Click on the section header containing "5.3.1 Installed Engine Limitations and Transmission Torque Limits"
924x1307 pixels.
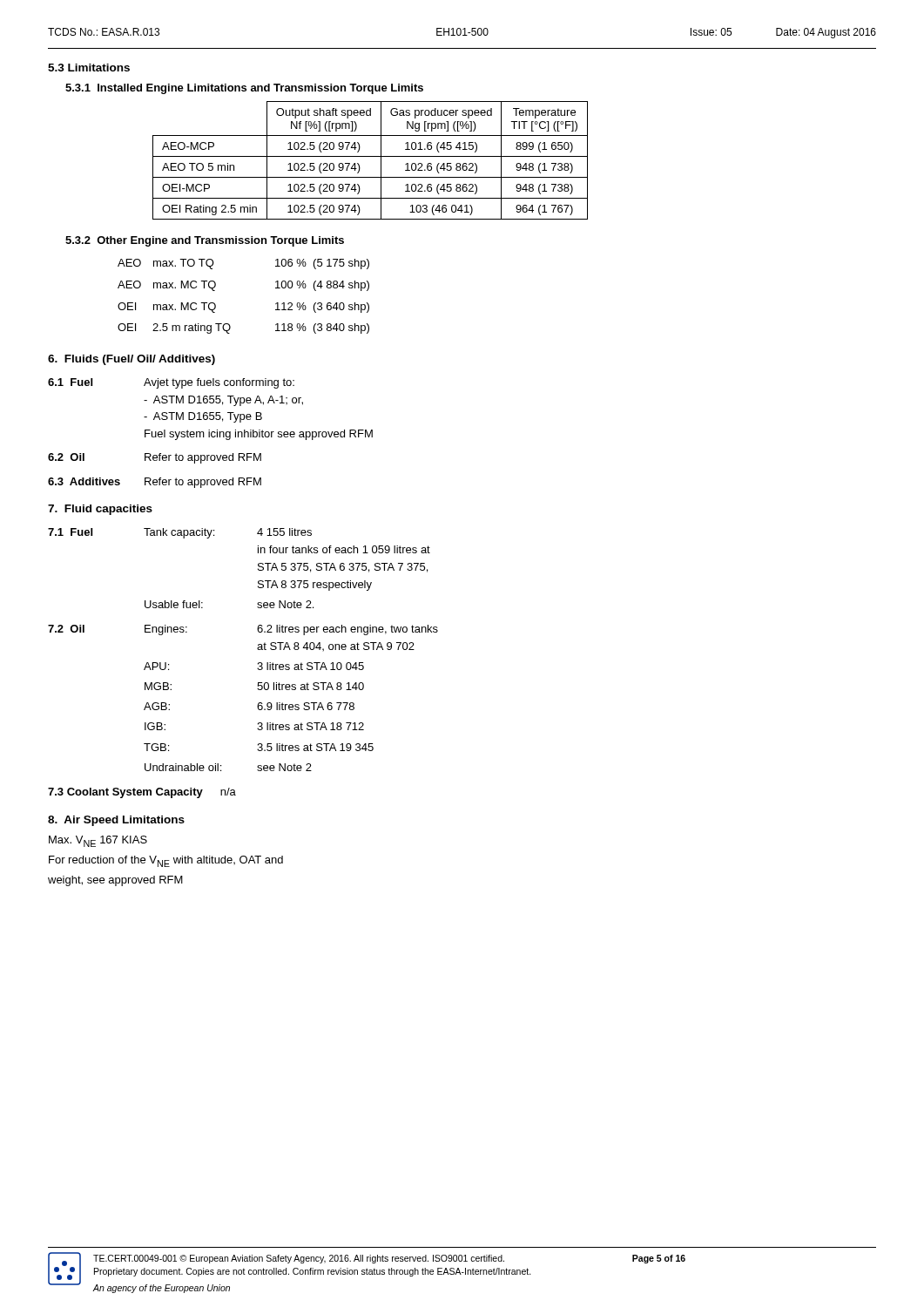point(244,88)
